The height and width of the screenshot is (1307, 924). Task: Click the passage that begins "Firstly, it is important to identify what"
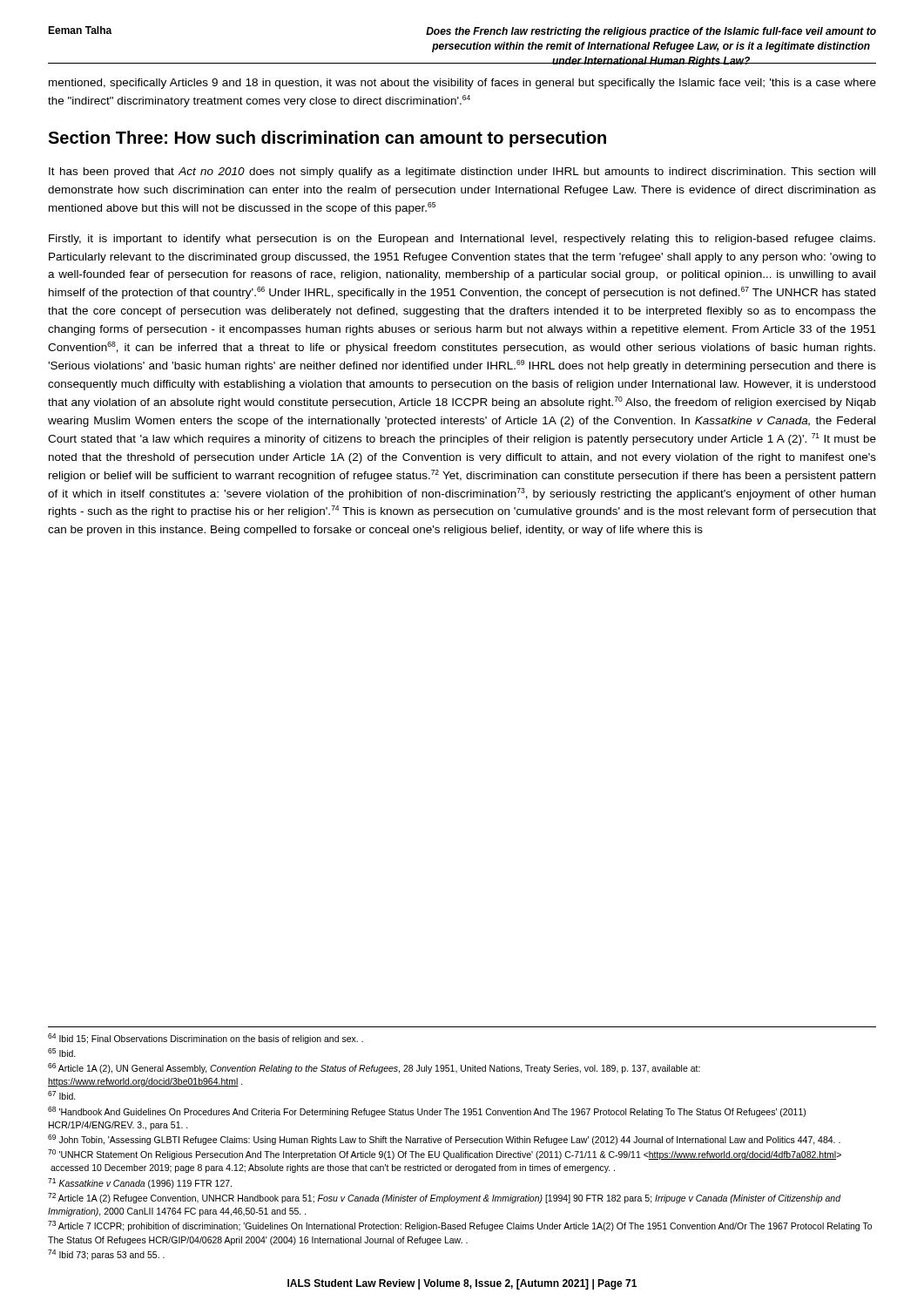point(462,384)
